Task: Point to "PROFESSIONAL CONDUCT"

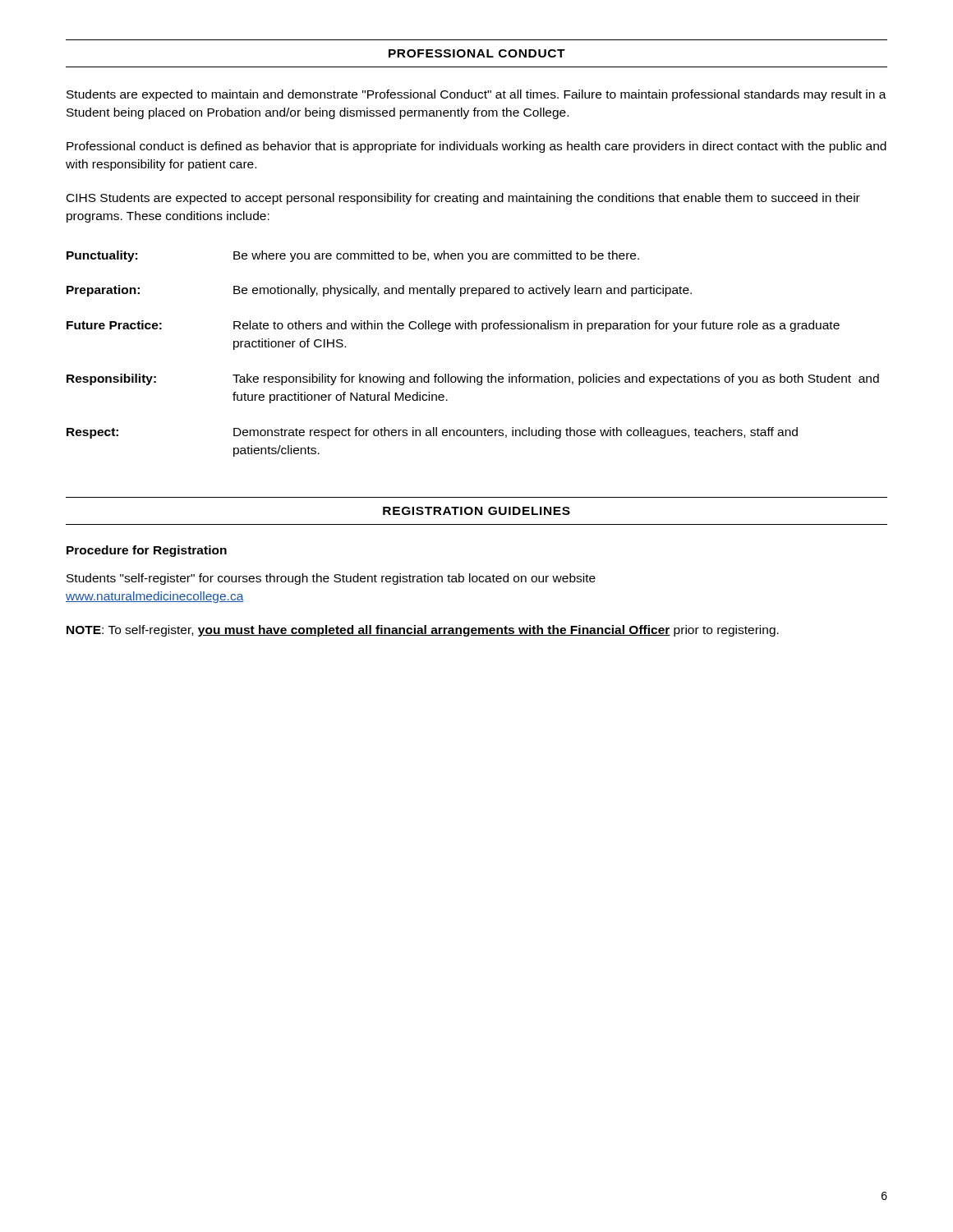Action: [476, 53]
